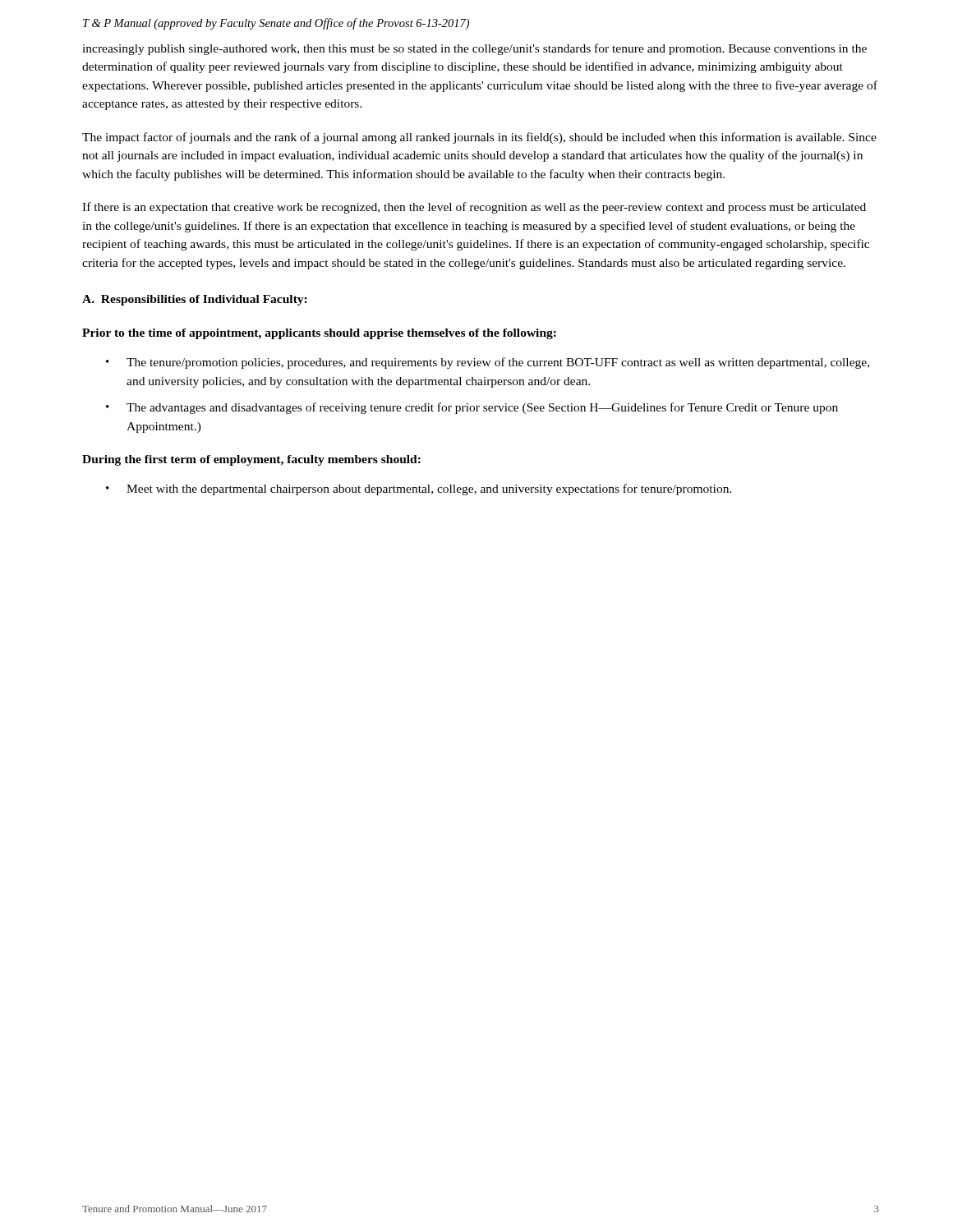Click on the text starting "• The tenure/promotion"
The height and width of the screenshot is (1232, 953).
pyautogui.click(x=492, y=372)
